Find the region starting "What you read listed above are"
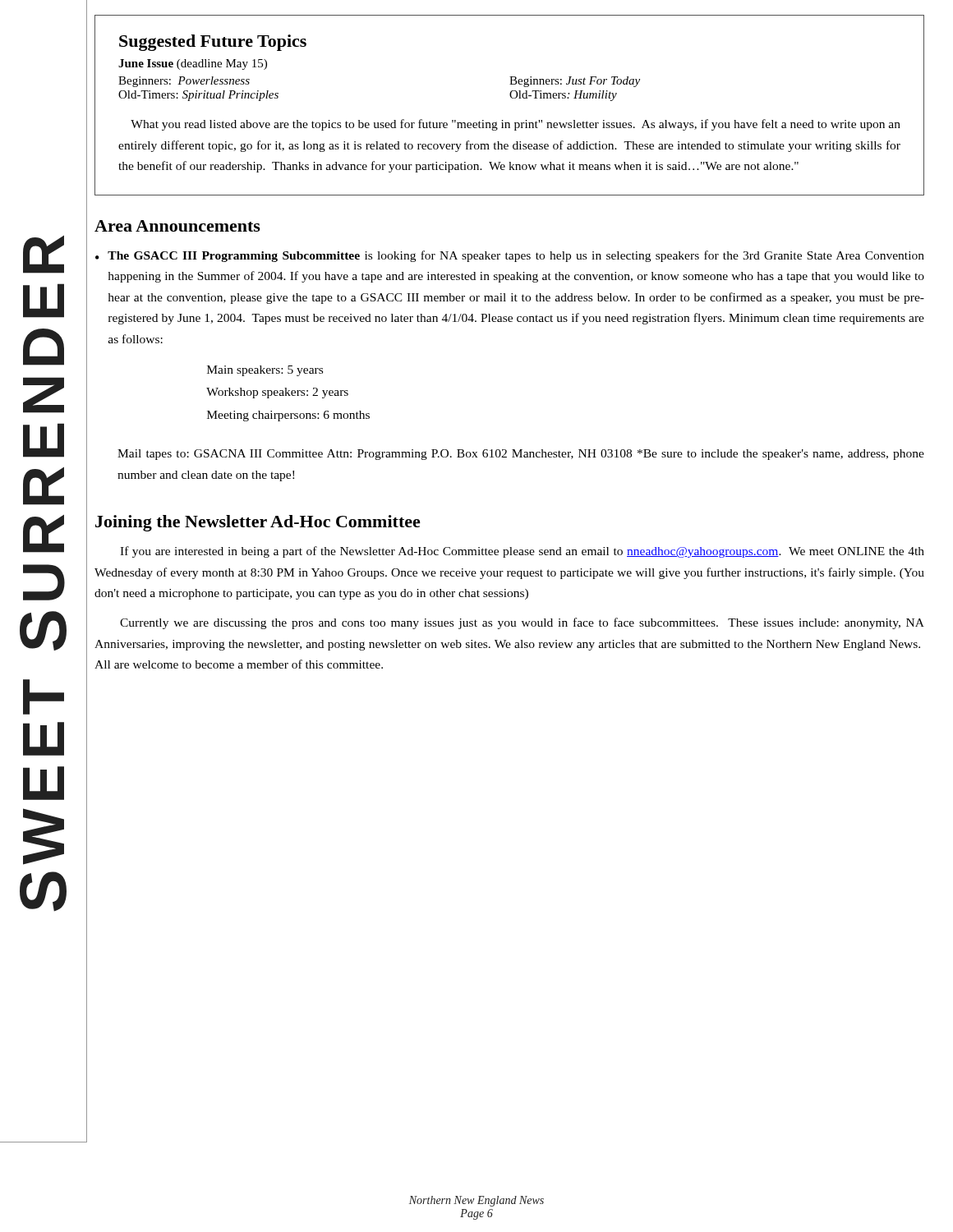Screen dimensions: 1232x953 coord(509,145)
